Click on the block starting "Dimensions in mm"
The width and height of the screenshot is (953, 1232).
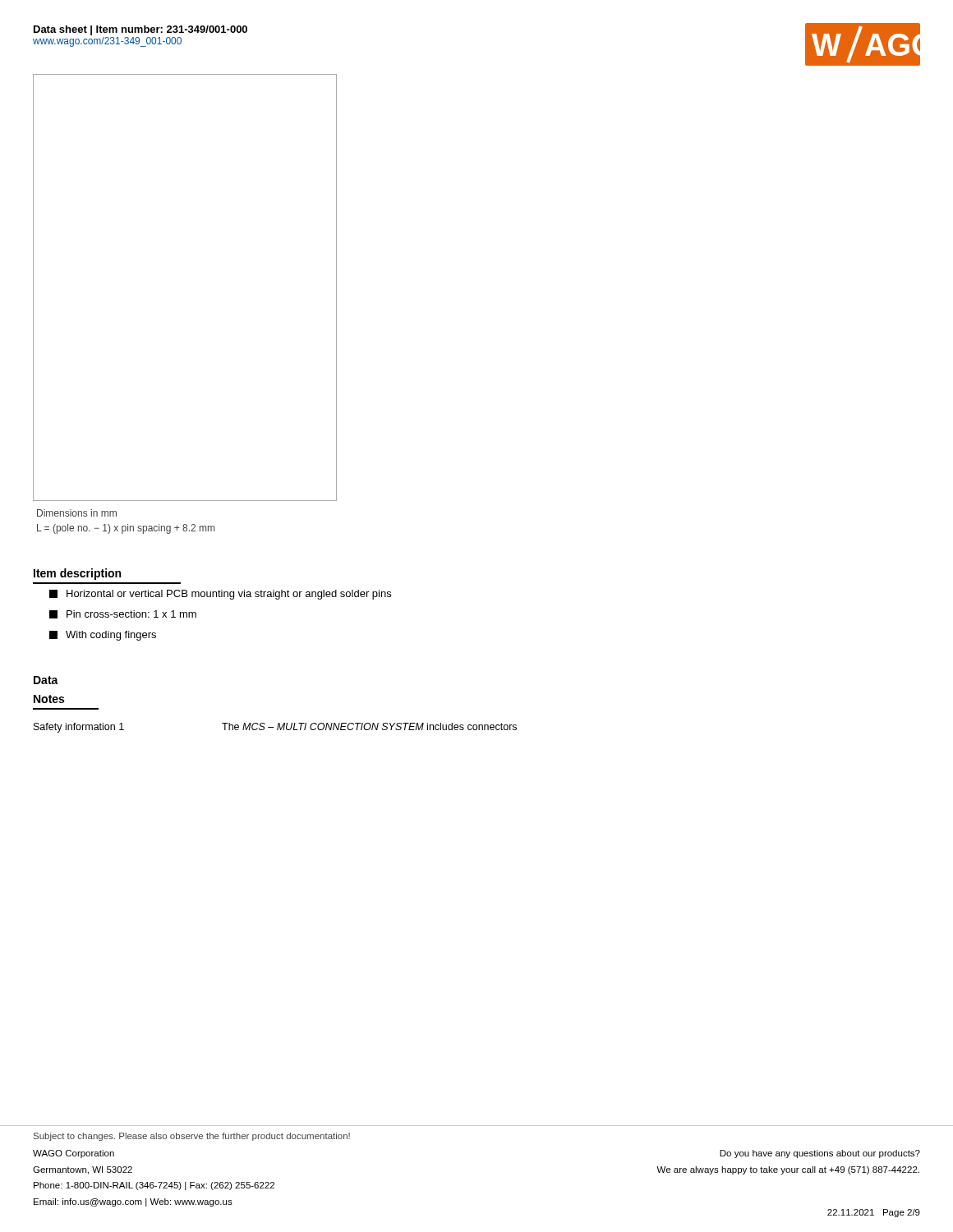pos(77,513)
